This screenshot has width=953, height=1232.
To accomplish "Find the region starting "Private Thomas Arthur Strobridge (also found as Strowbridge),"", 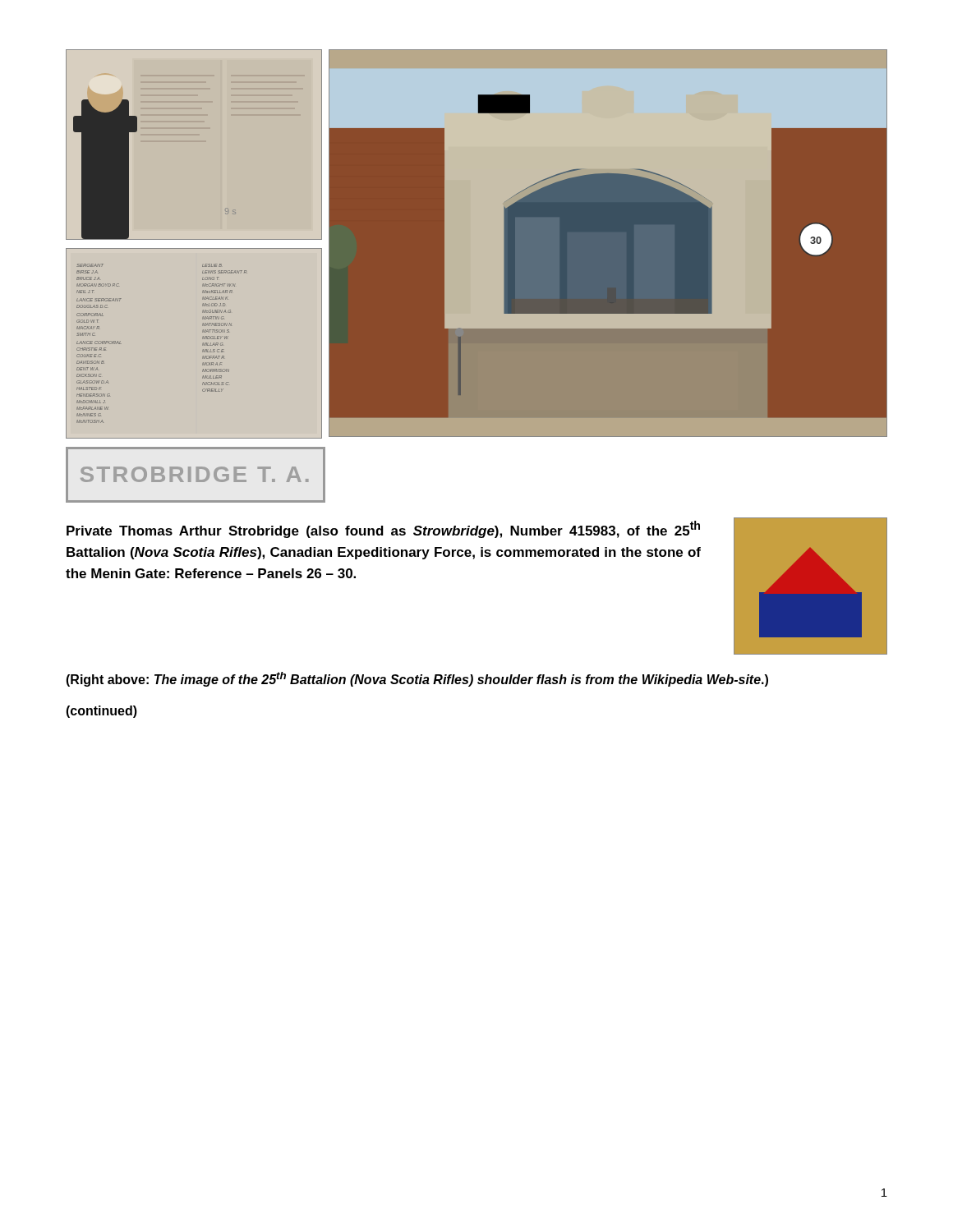I will pyautogui.click(x=383, y=550).
